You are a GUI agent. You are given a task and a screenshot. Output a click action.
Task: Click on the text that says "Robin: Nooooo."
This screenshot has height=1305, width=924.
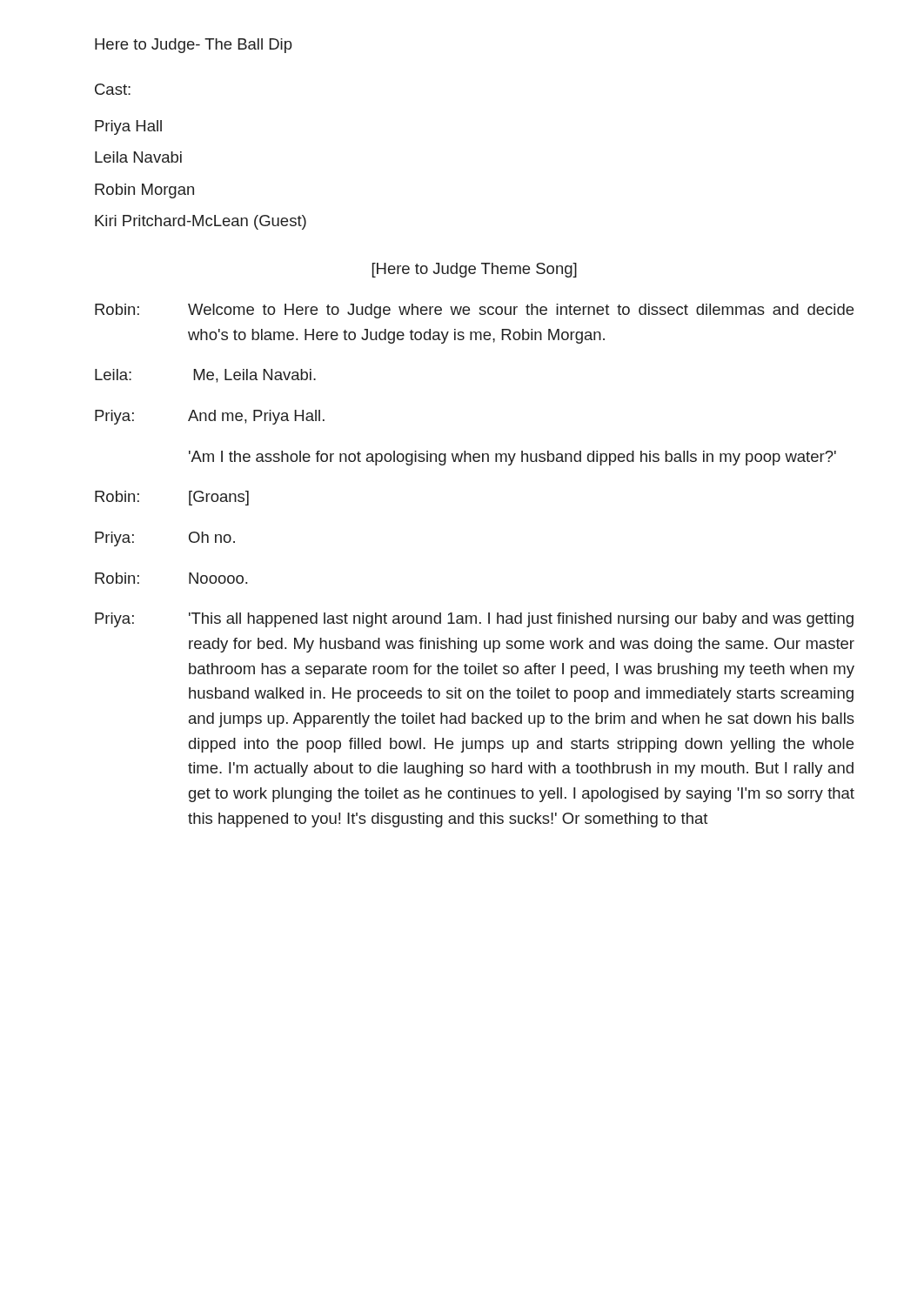point(120,576)
